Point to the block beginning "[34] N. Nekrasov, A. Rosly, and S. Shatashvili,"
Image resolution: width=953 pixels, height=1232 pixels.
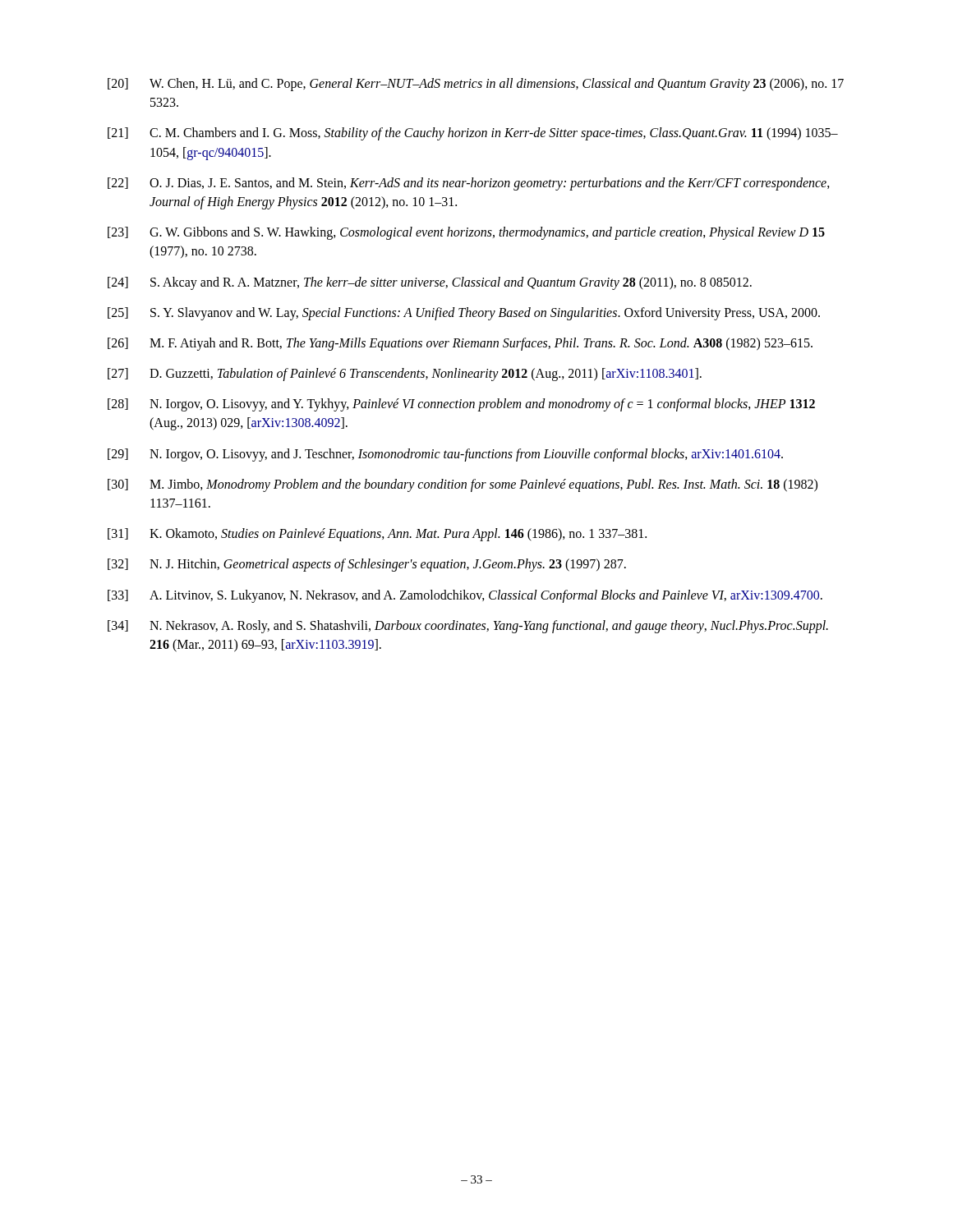[x=476, y=635]
